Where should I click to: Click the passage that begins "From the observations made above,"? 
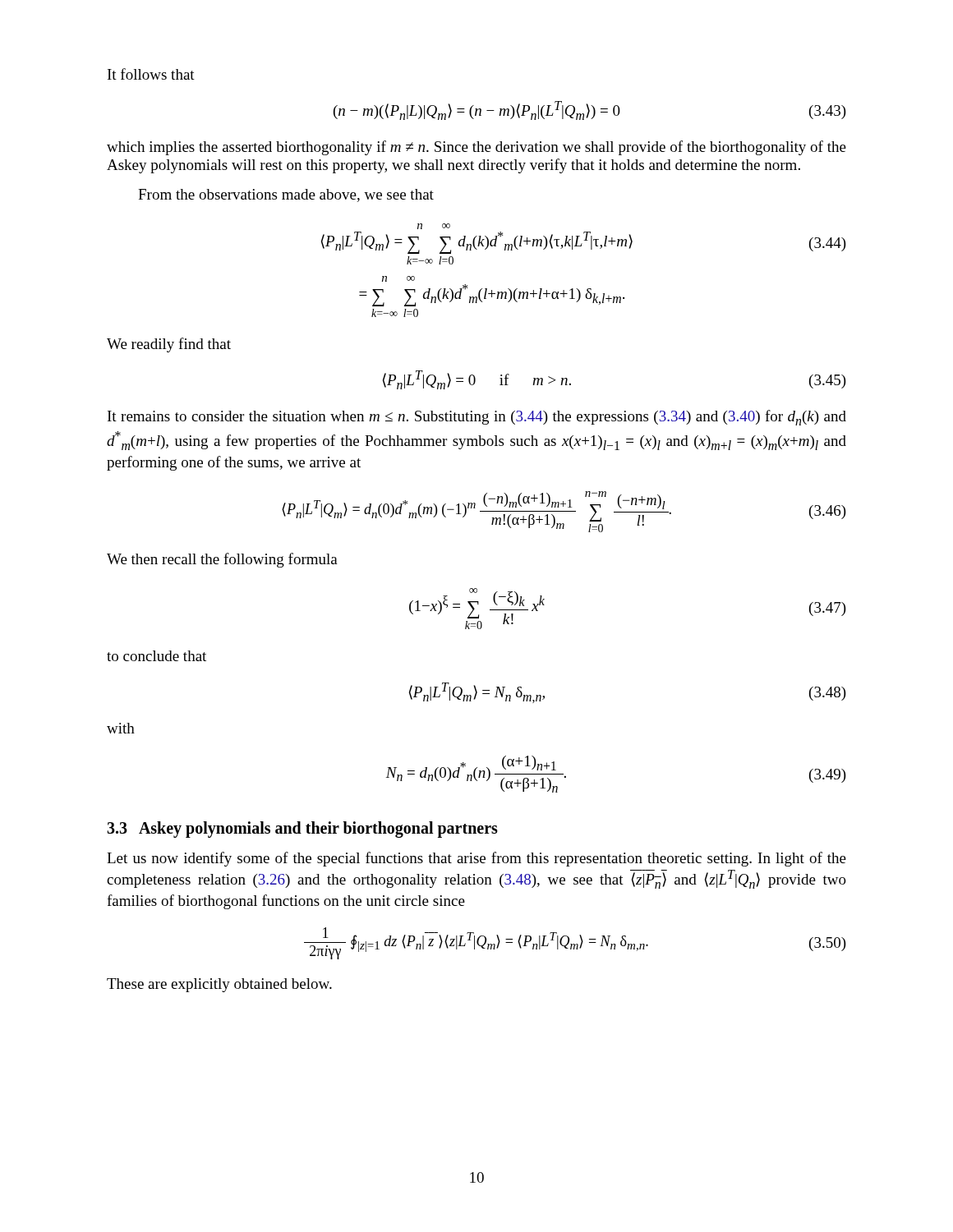(x=286, y=194)
